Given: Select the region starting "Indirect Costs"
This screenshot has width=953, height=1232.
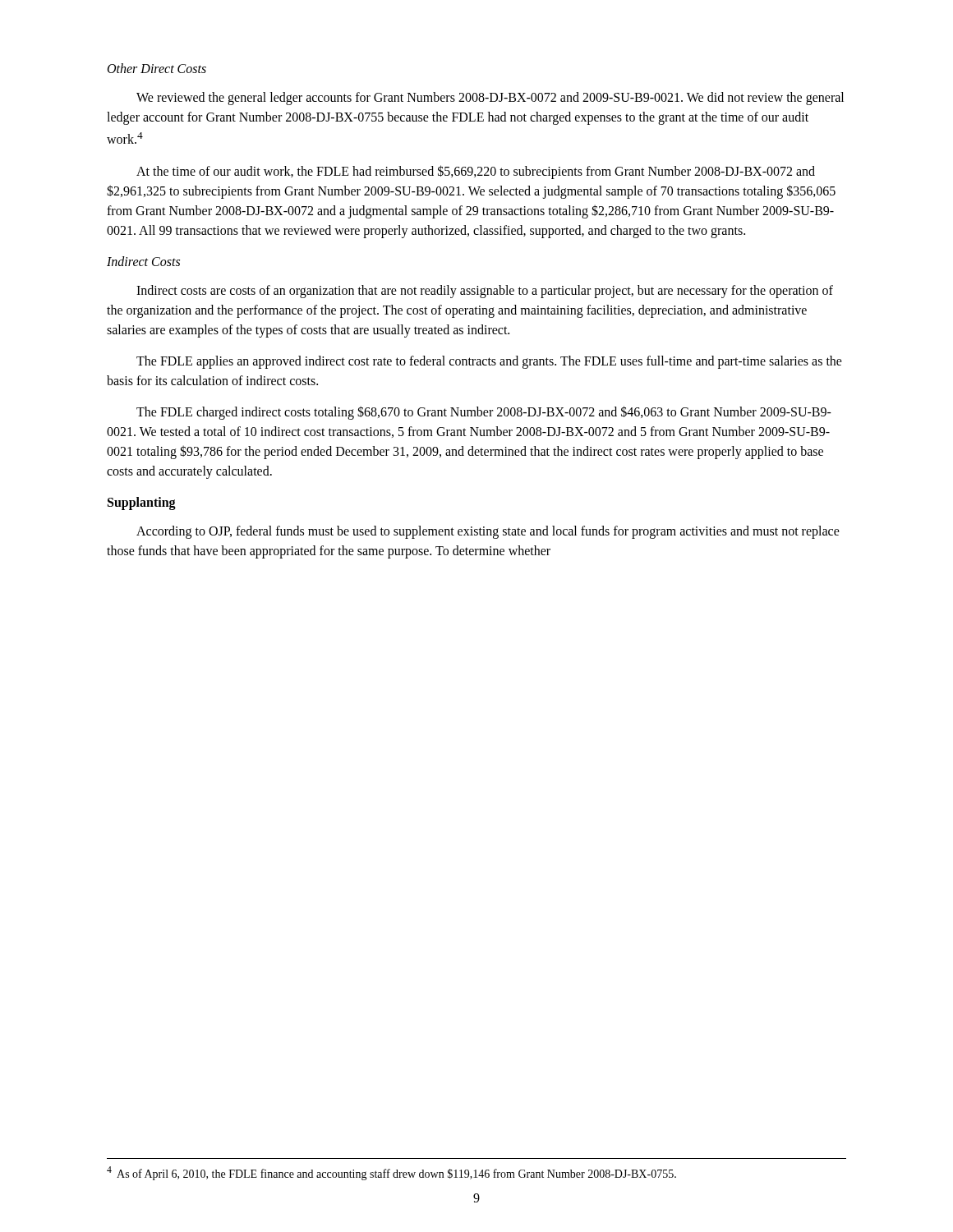Looking at the screenshot, I should [144, 261].
